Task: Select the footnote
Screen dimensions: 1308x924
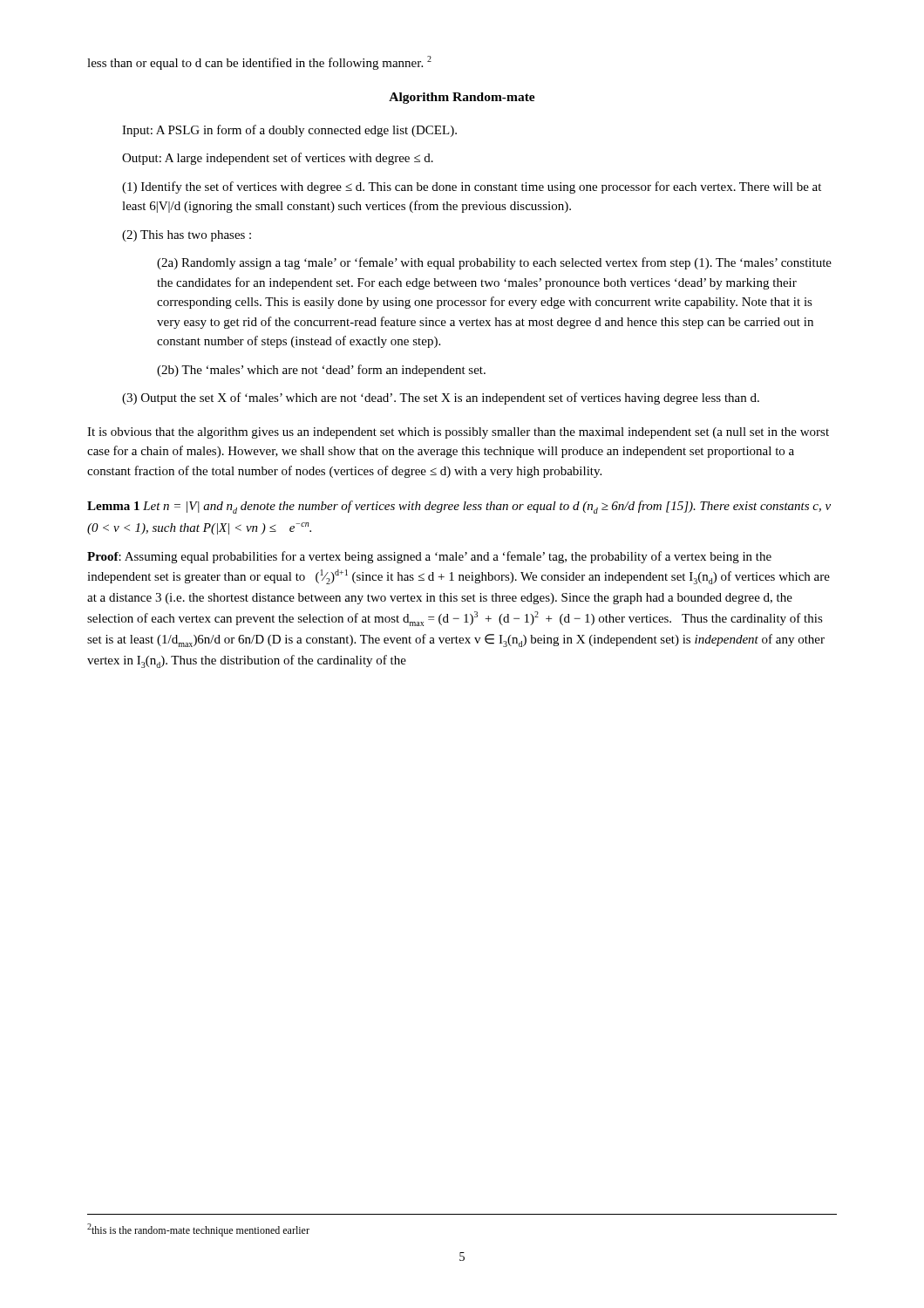Action: tap(462, 1229)
